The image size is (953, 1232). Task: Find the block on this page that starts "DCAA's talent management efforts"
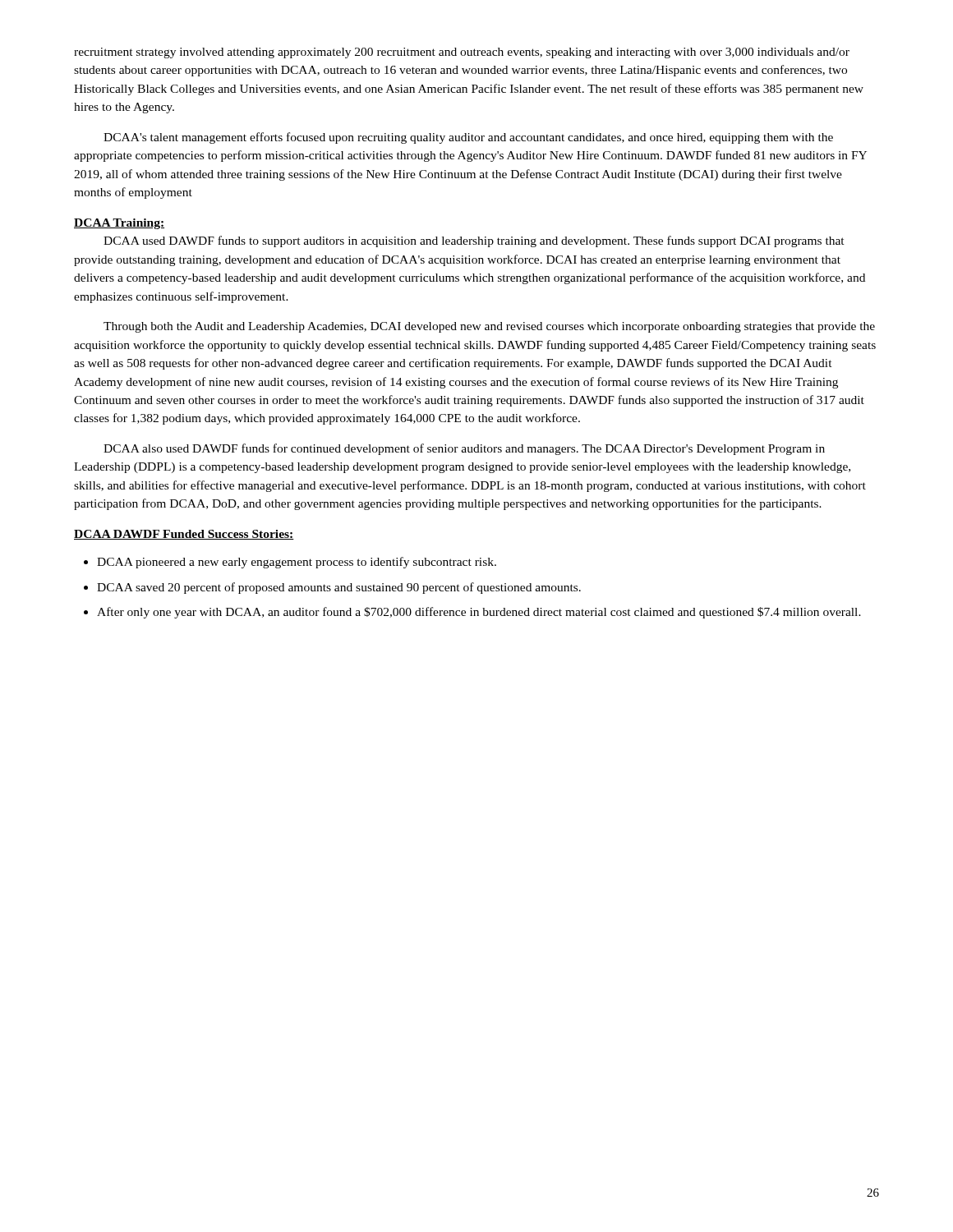[476, 165]
